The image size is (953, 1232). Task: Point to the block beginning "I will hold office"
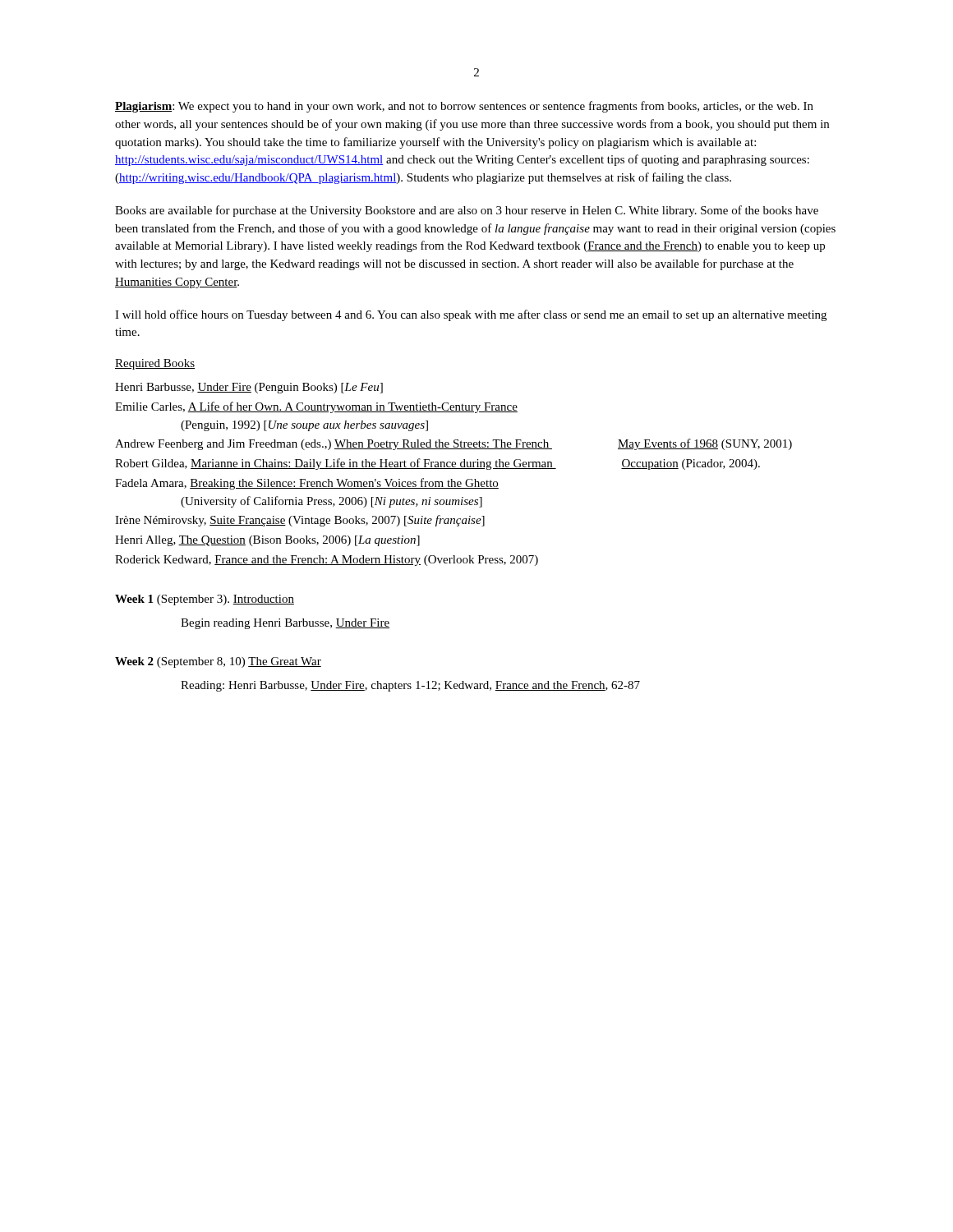point(471,323)
